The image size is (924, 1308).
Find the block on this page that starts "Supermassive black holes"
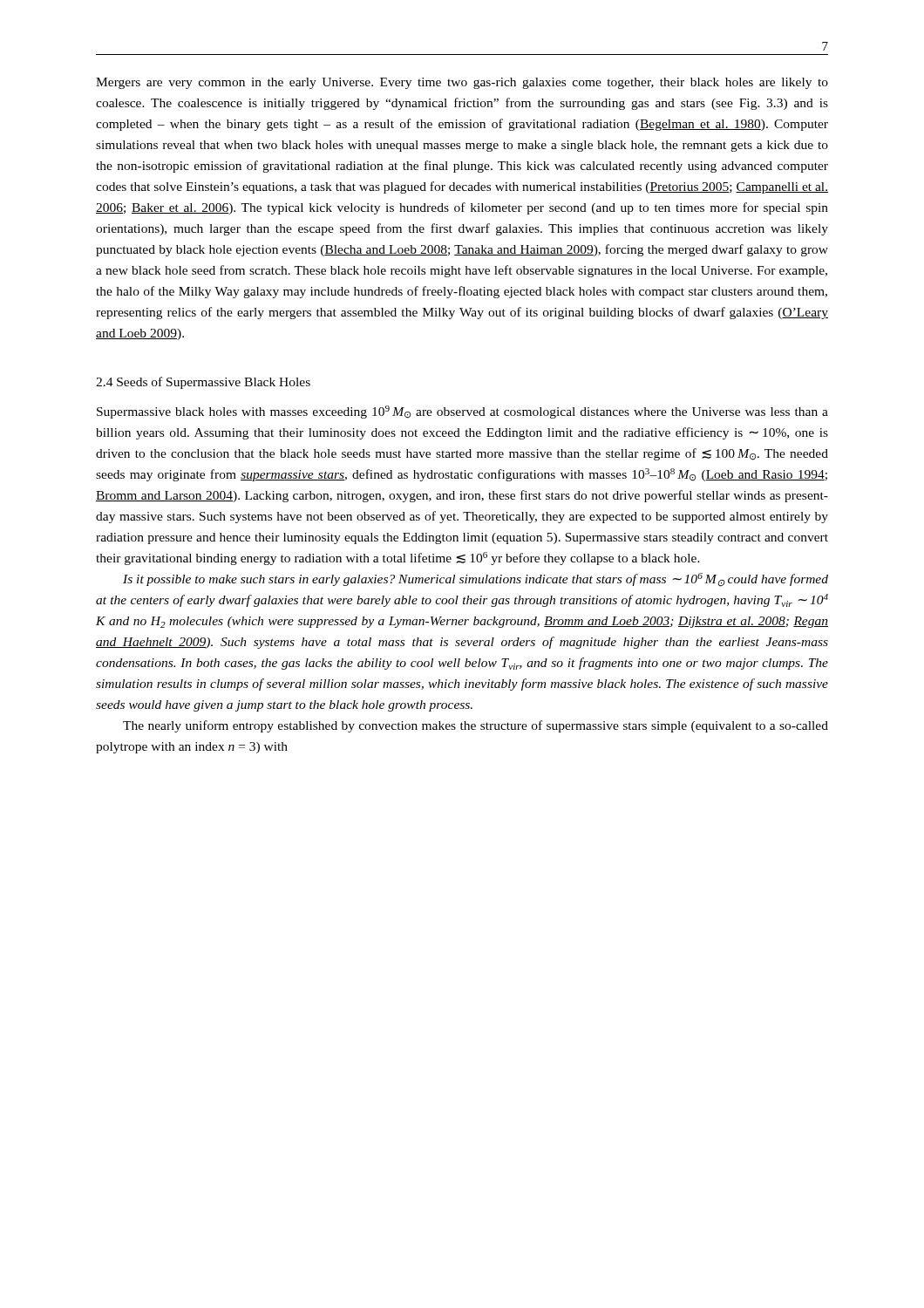462,579
